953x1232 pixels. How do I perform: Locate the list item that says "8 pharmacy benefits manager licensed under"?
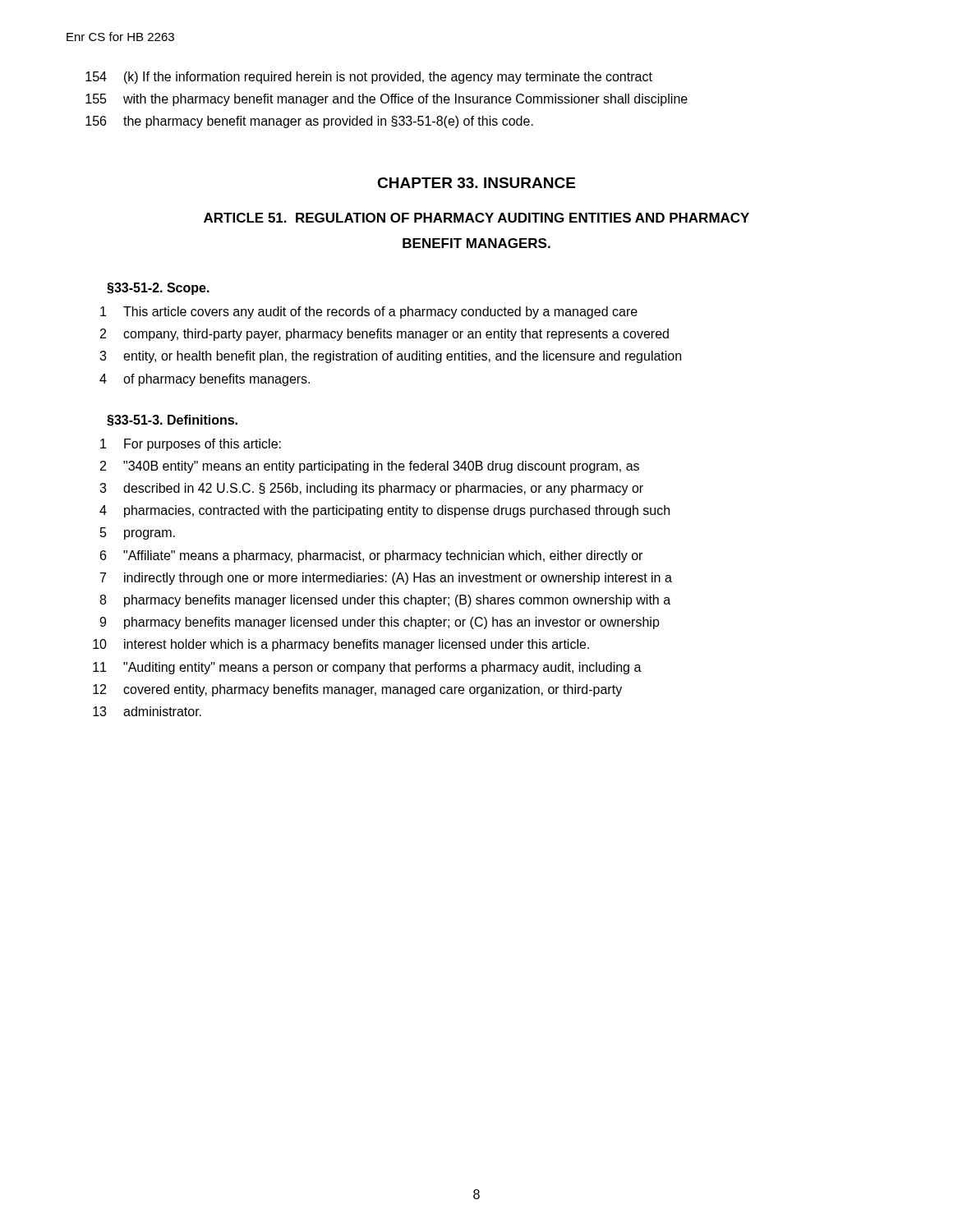click(476, 600)
